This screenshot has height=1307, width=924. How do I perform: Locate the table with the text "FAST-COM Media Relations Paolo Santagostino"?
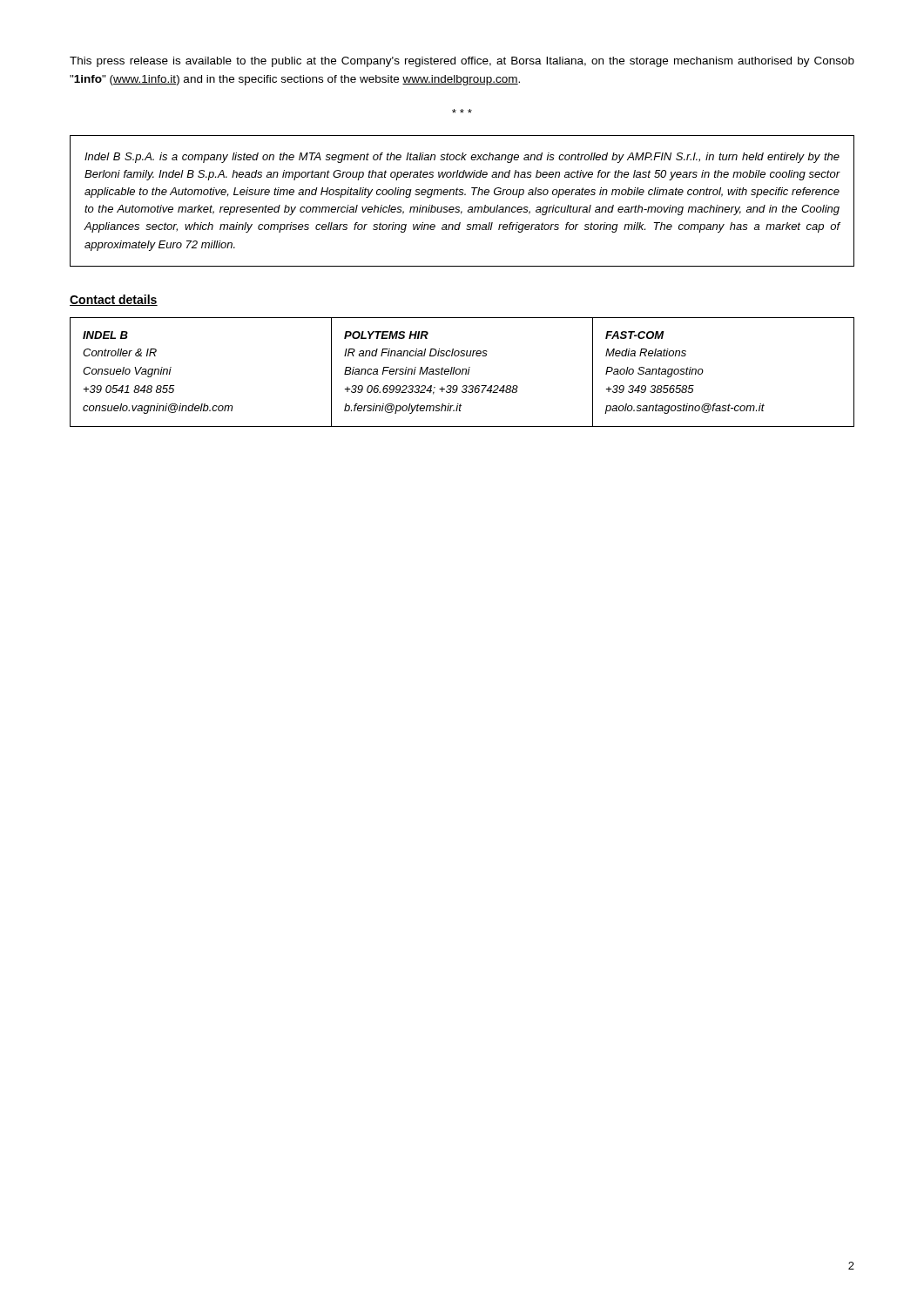tap(462, 372)
